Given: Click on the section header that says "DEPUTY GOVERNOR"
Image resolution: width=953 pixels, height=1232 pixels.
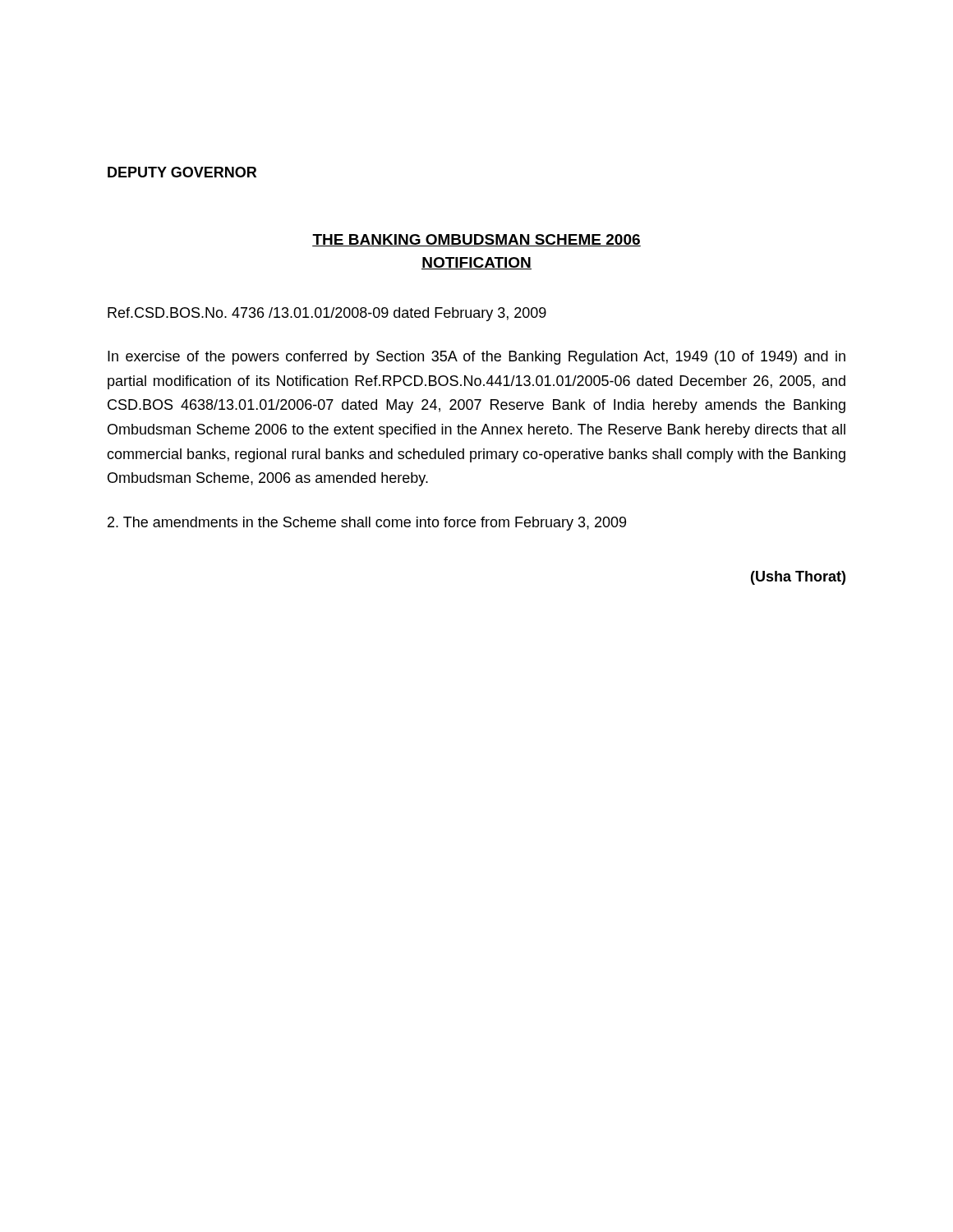Looking at the screenshot, I should (x=182, y=172).
